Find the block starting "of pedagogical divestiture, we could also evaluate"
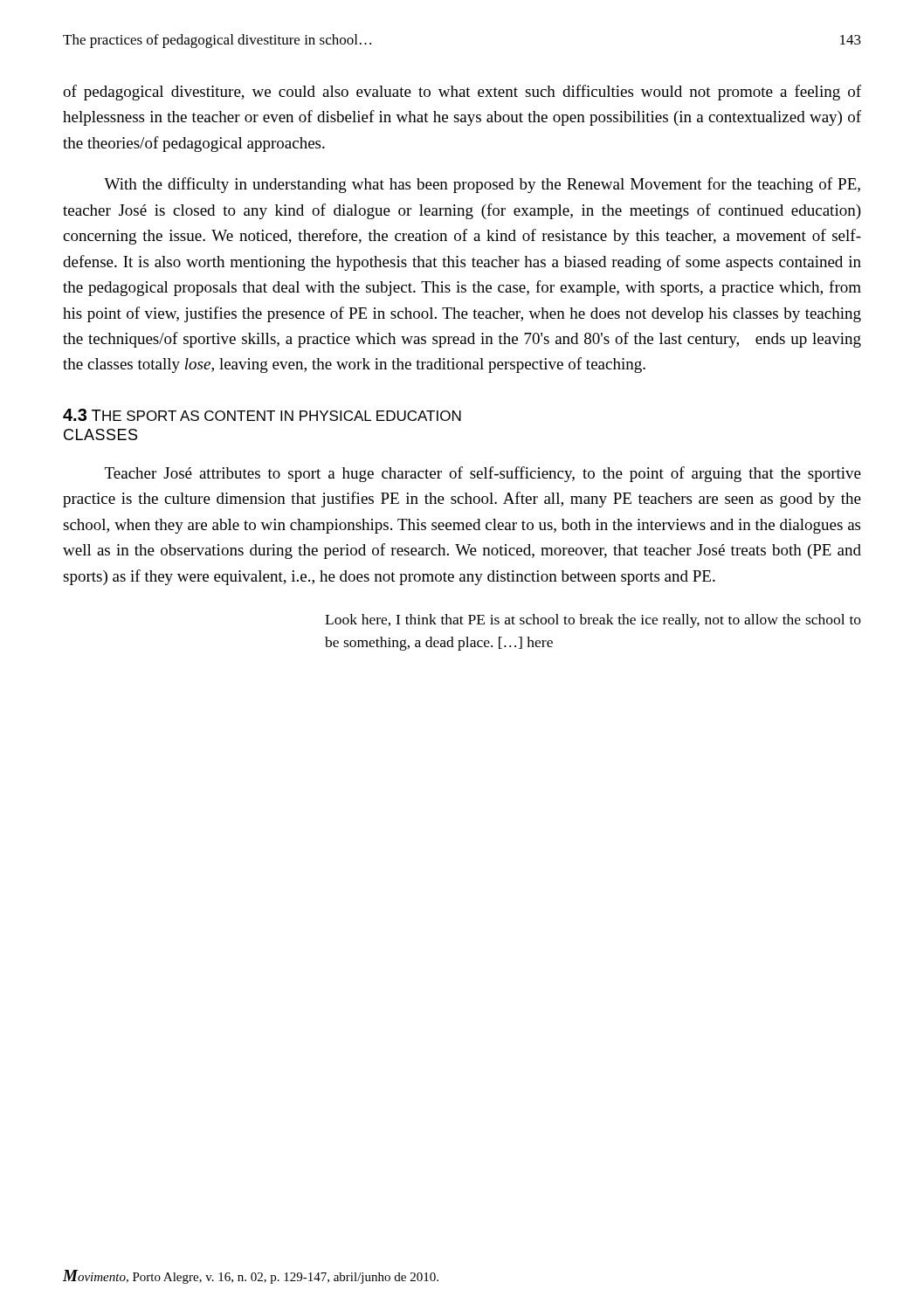 pyautogui.click(x=462, y=117)
